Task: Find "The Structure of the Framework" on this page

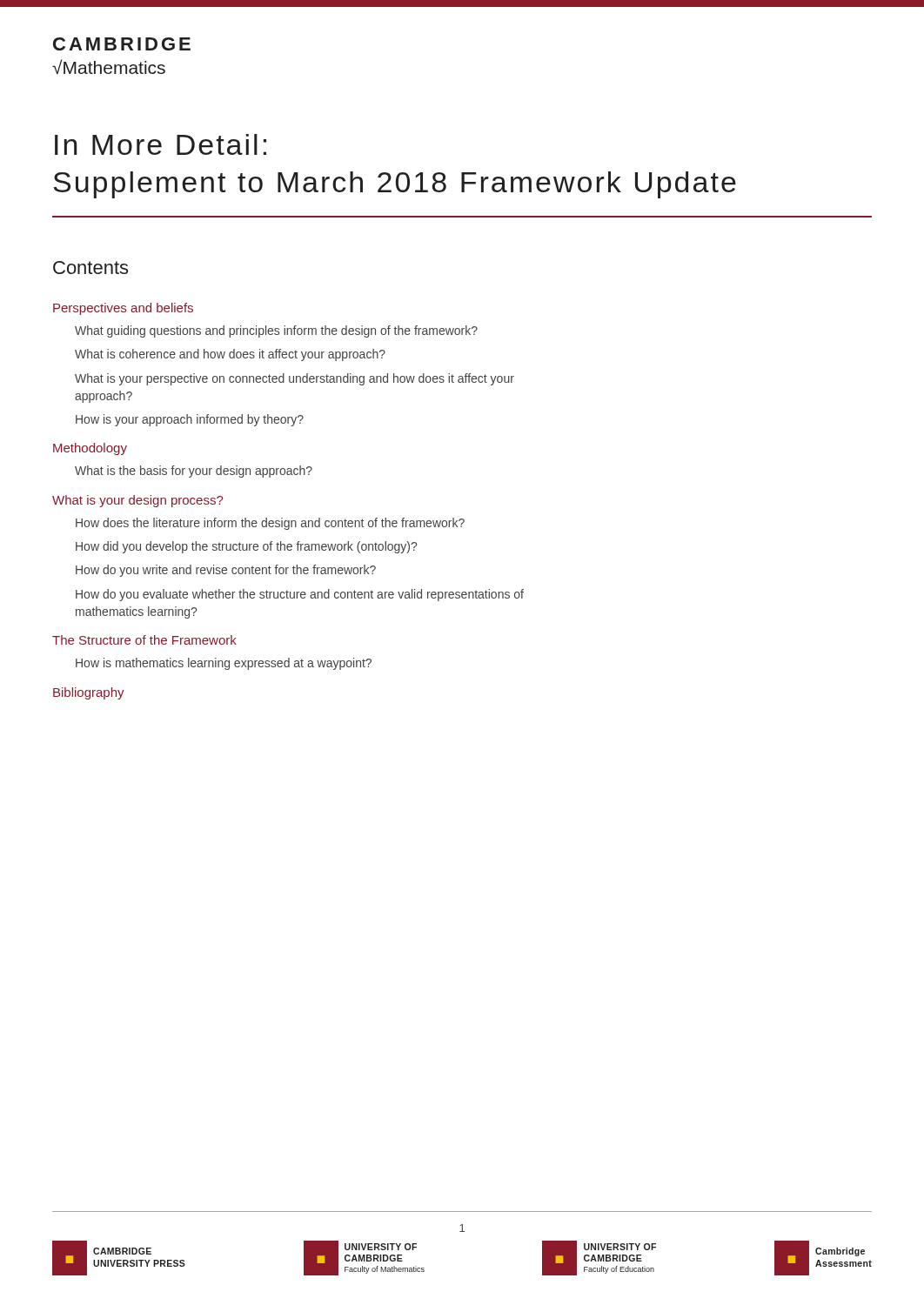Action: 144,640
